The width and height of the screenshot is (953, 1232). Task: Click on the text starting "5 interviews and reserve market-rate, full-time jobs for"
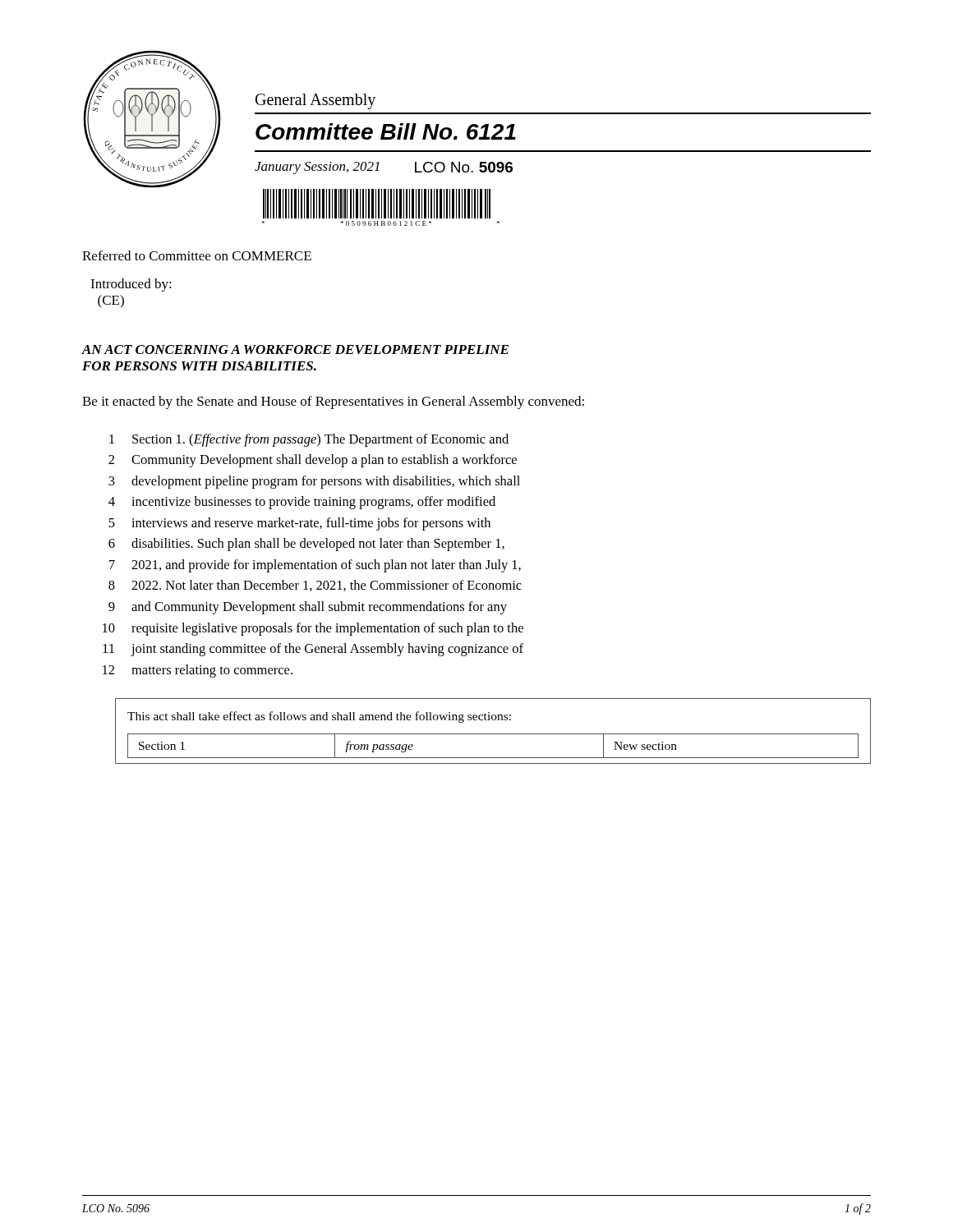[x=476, y=523]
